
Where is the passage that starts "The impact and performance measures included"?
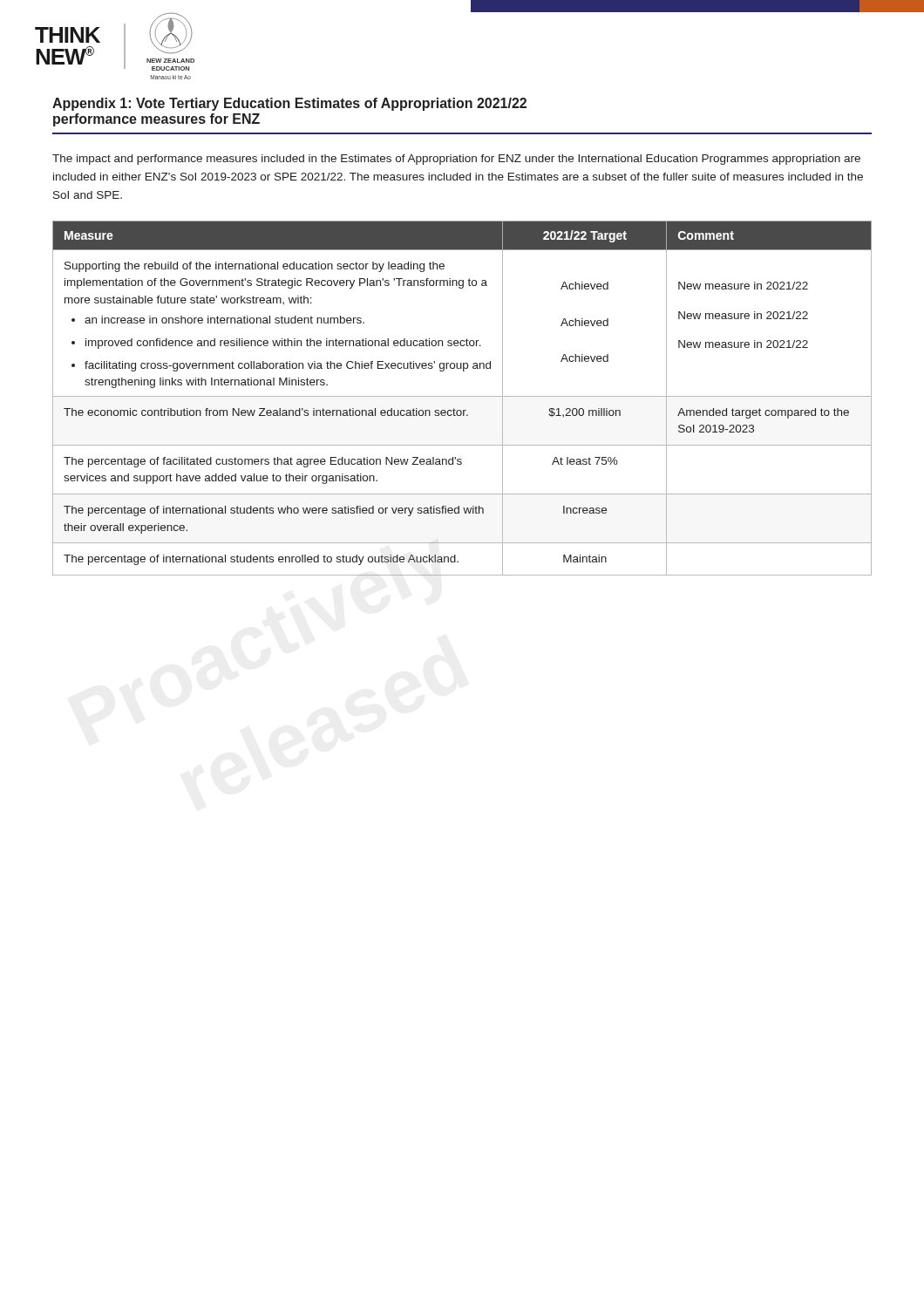pos(458,177)
